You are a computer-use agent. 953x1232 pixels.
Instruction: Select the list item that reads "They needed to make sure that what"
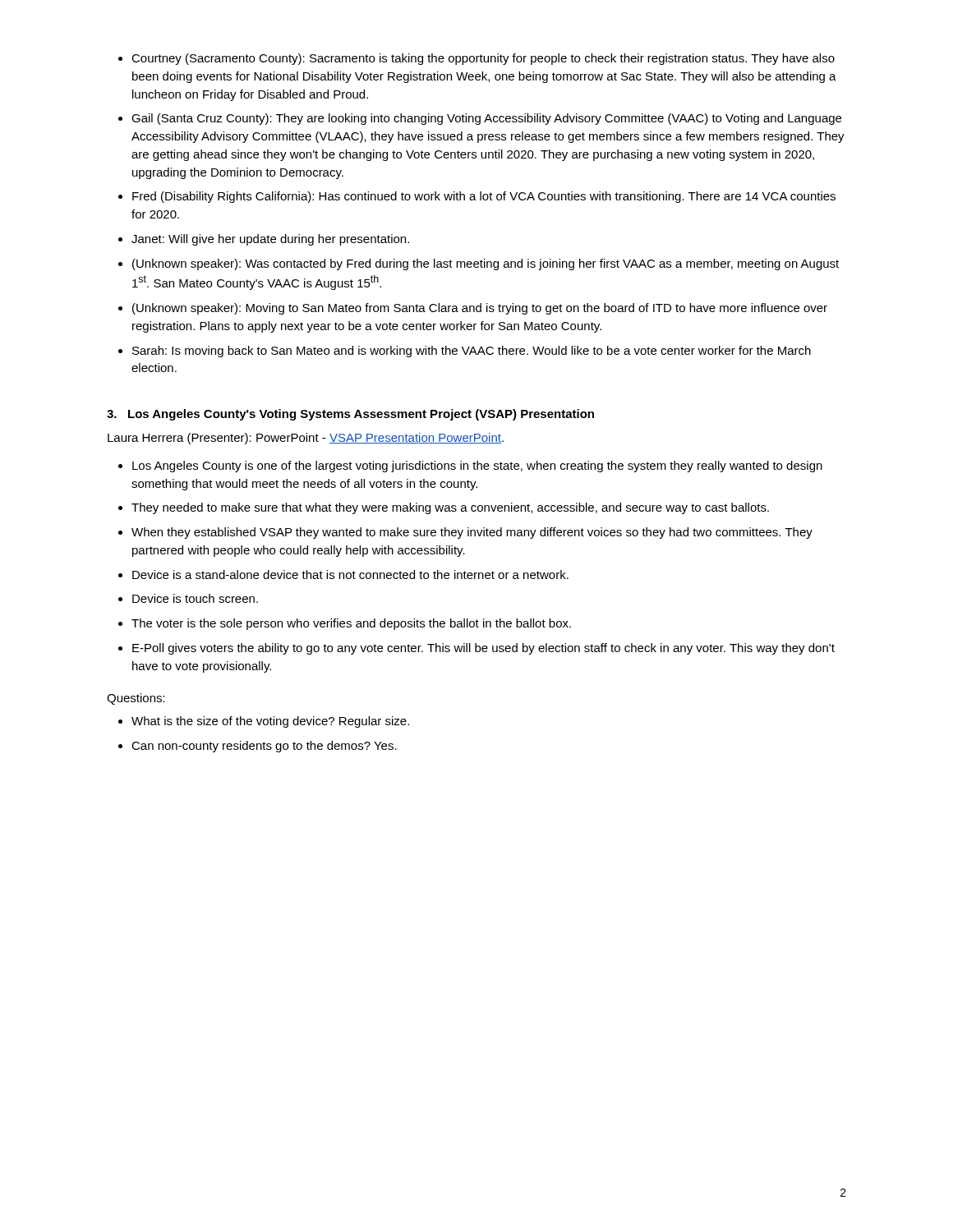tap(489, 508)
